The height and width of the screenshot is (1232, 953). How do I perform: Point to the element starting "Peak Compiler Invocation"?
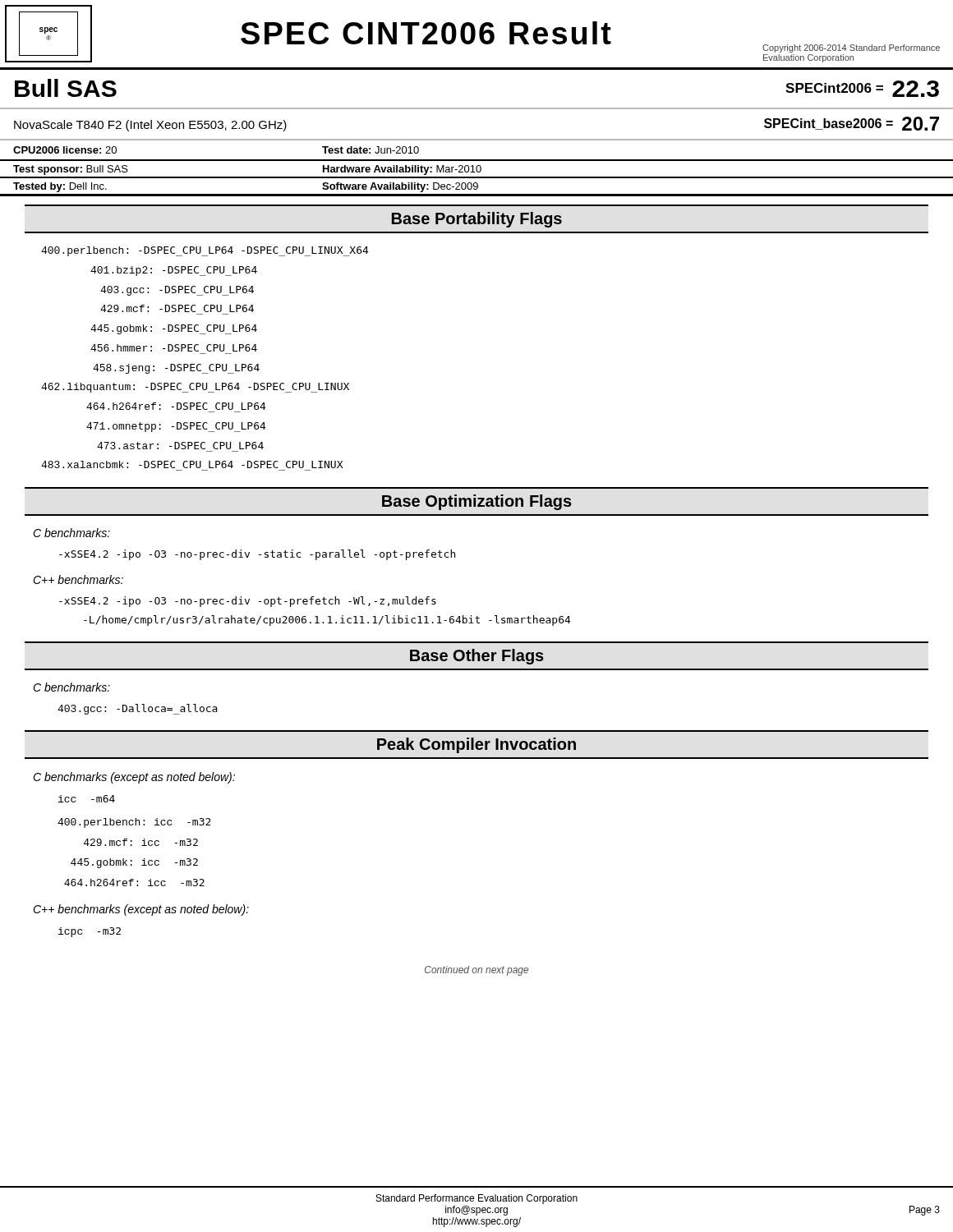(476, 744)
